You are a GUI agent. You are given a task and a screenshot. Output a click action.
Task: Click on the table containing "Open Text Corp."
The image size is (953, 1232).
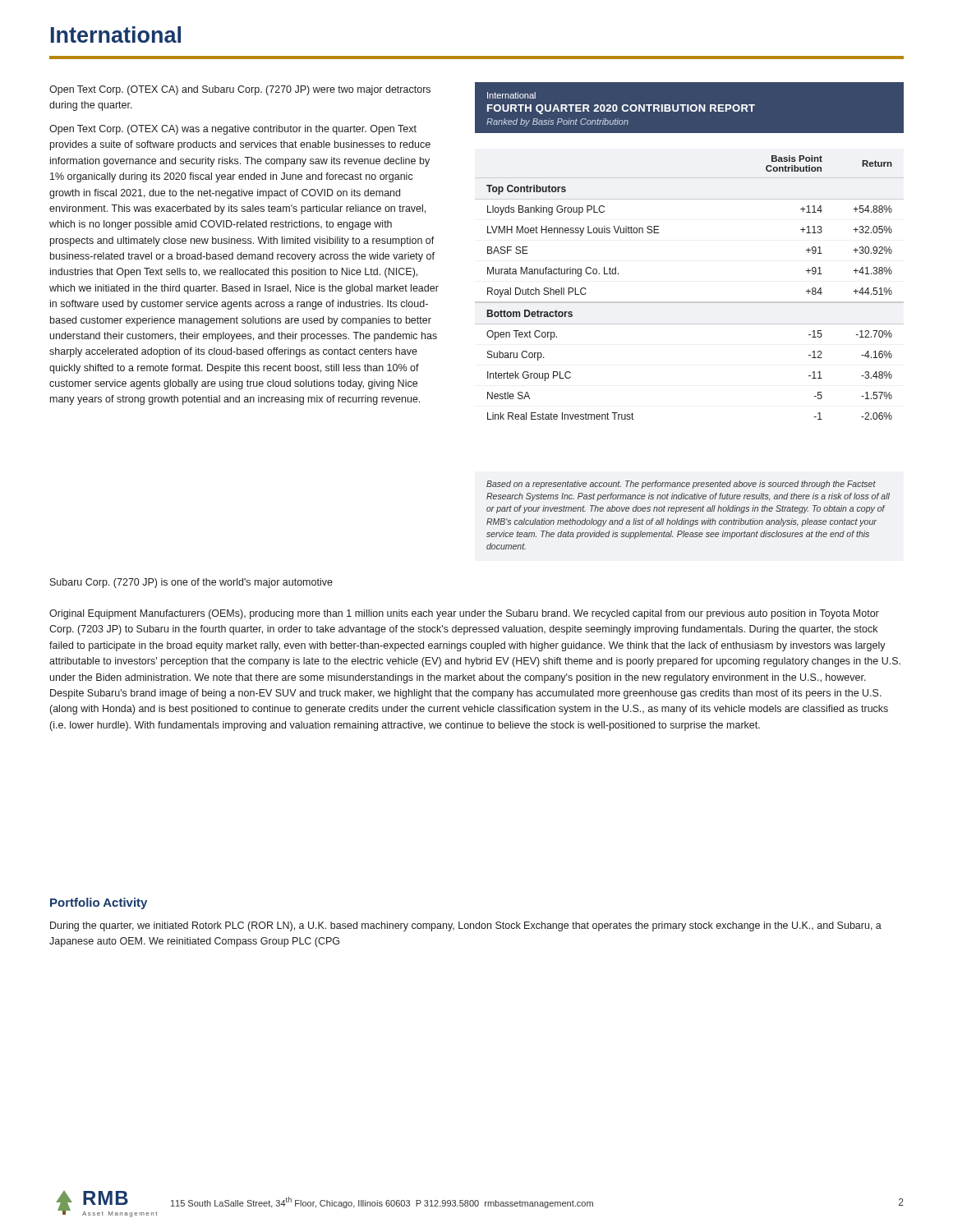689,287
